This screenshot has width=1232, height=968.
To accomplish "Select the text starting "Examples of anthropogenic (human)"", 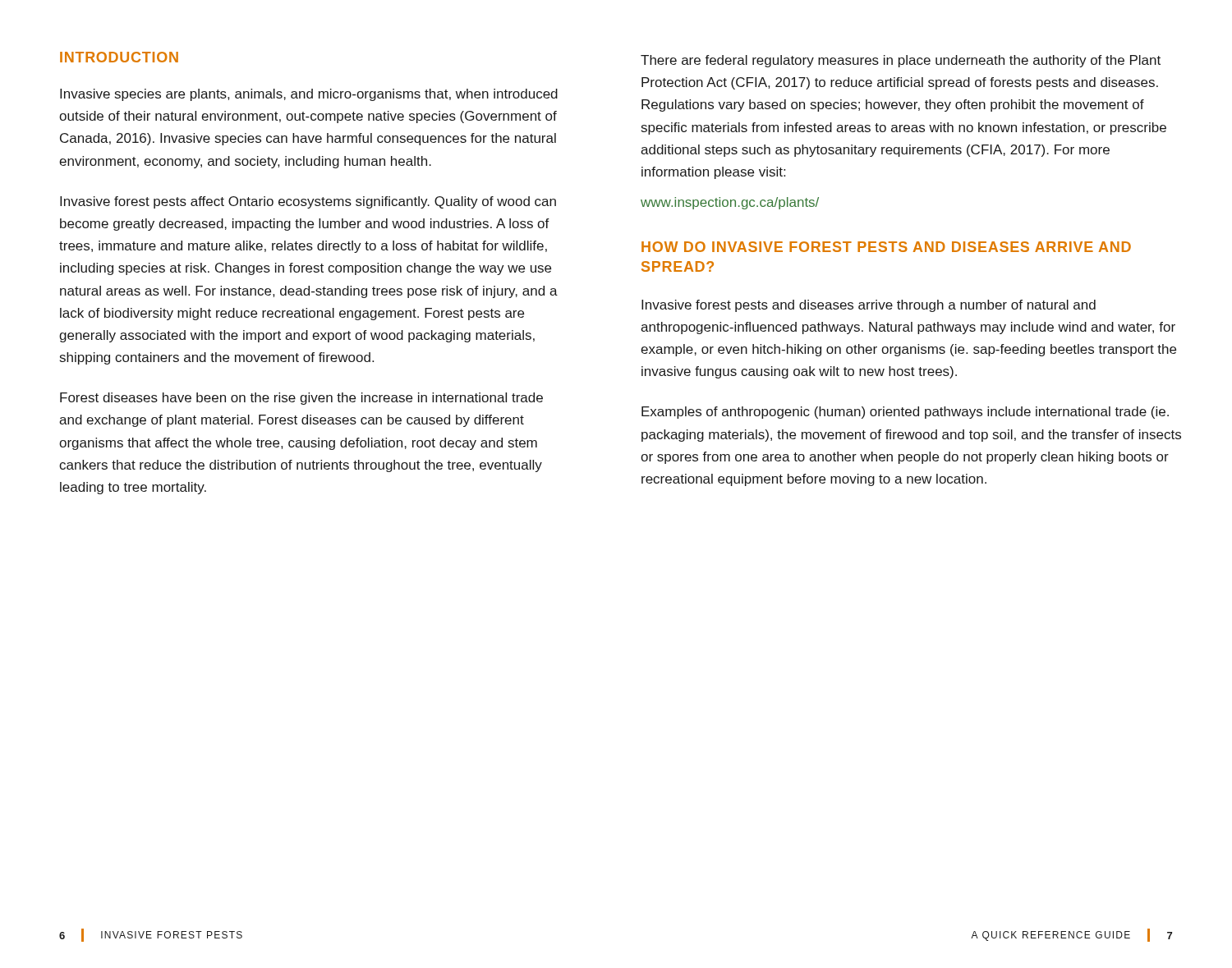I will [911, 446].
